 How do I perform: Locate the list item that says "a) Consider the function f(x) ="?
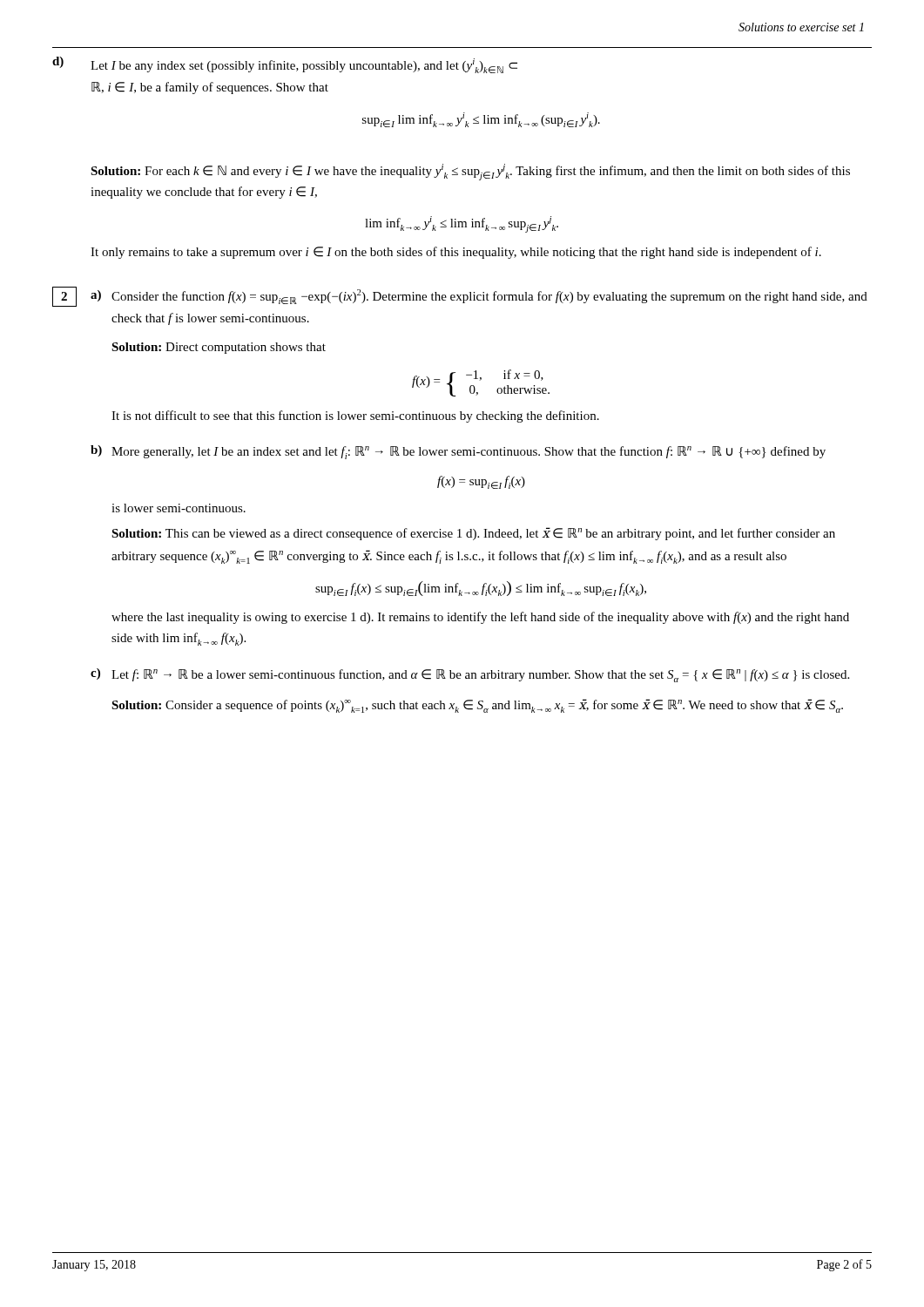pos(481,307)
